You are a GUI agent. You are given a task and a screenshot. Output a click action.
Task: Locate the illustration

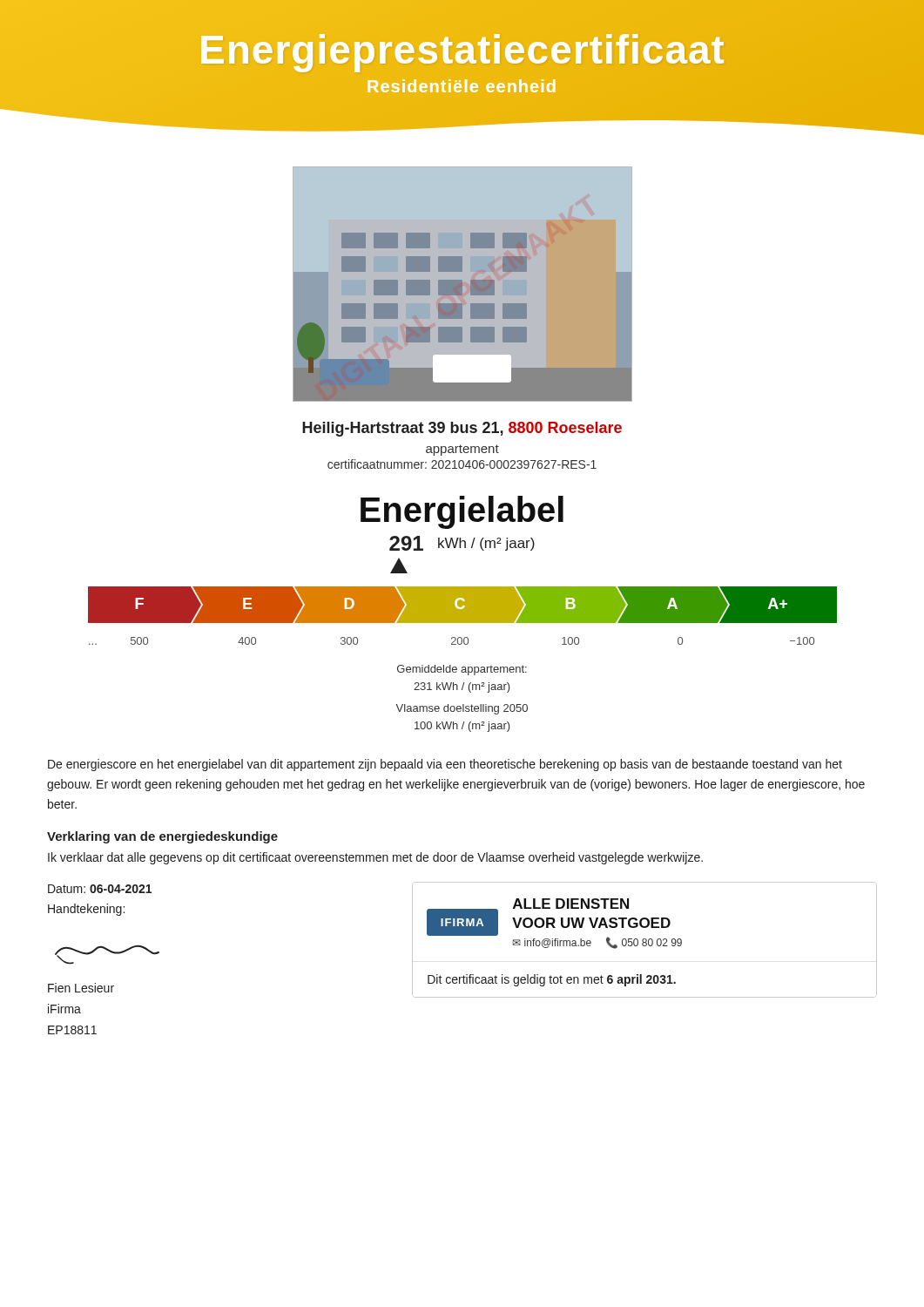click(x=108, y=946)
